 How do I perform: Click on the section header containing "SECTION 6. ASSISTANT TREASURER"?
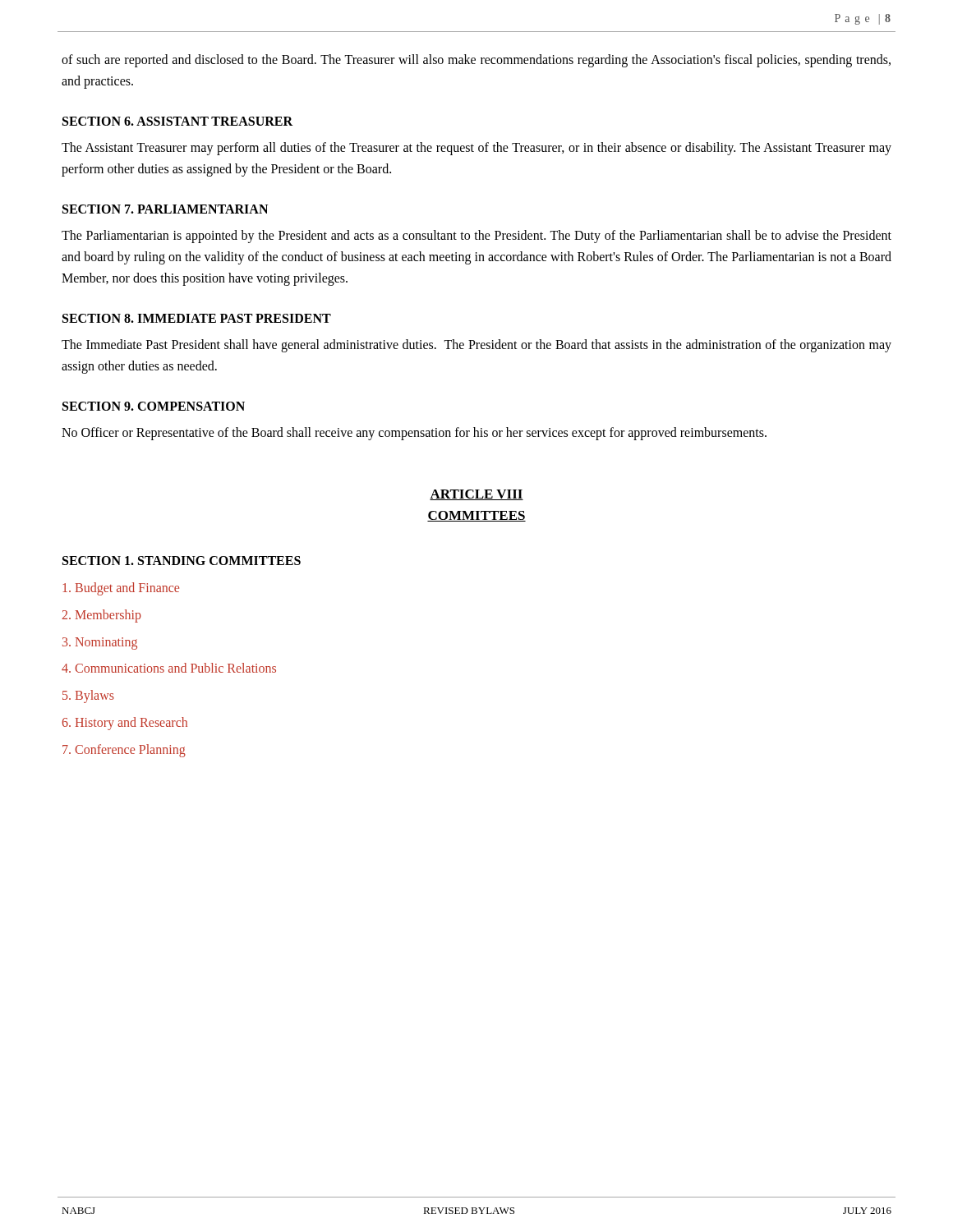(x=177, y=121)
